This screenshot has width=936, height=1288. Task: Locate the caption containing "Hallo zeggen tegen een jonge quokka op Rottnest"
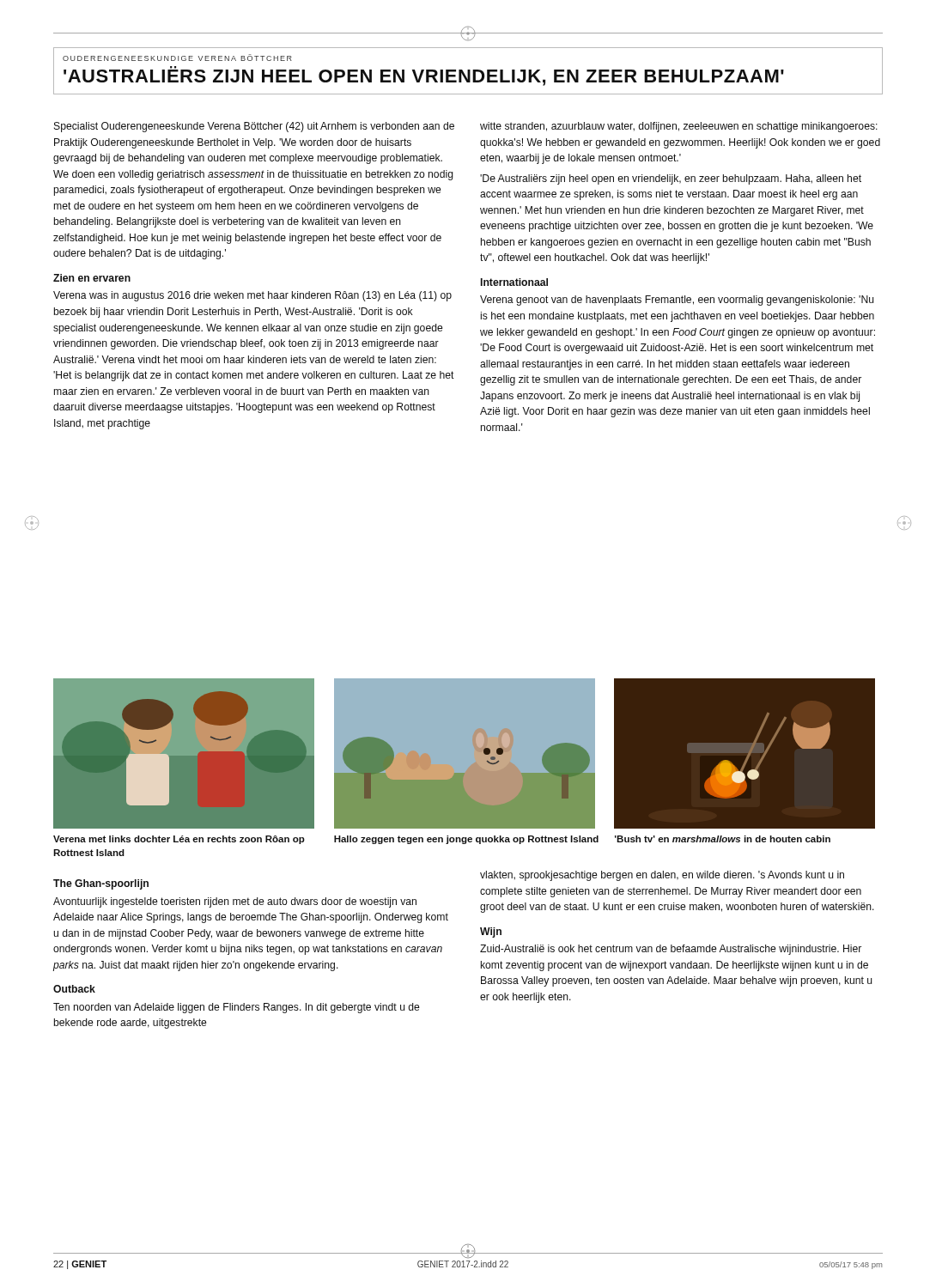(466, 839)
